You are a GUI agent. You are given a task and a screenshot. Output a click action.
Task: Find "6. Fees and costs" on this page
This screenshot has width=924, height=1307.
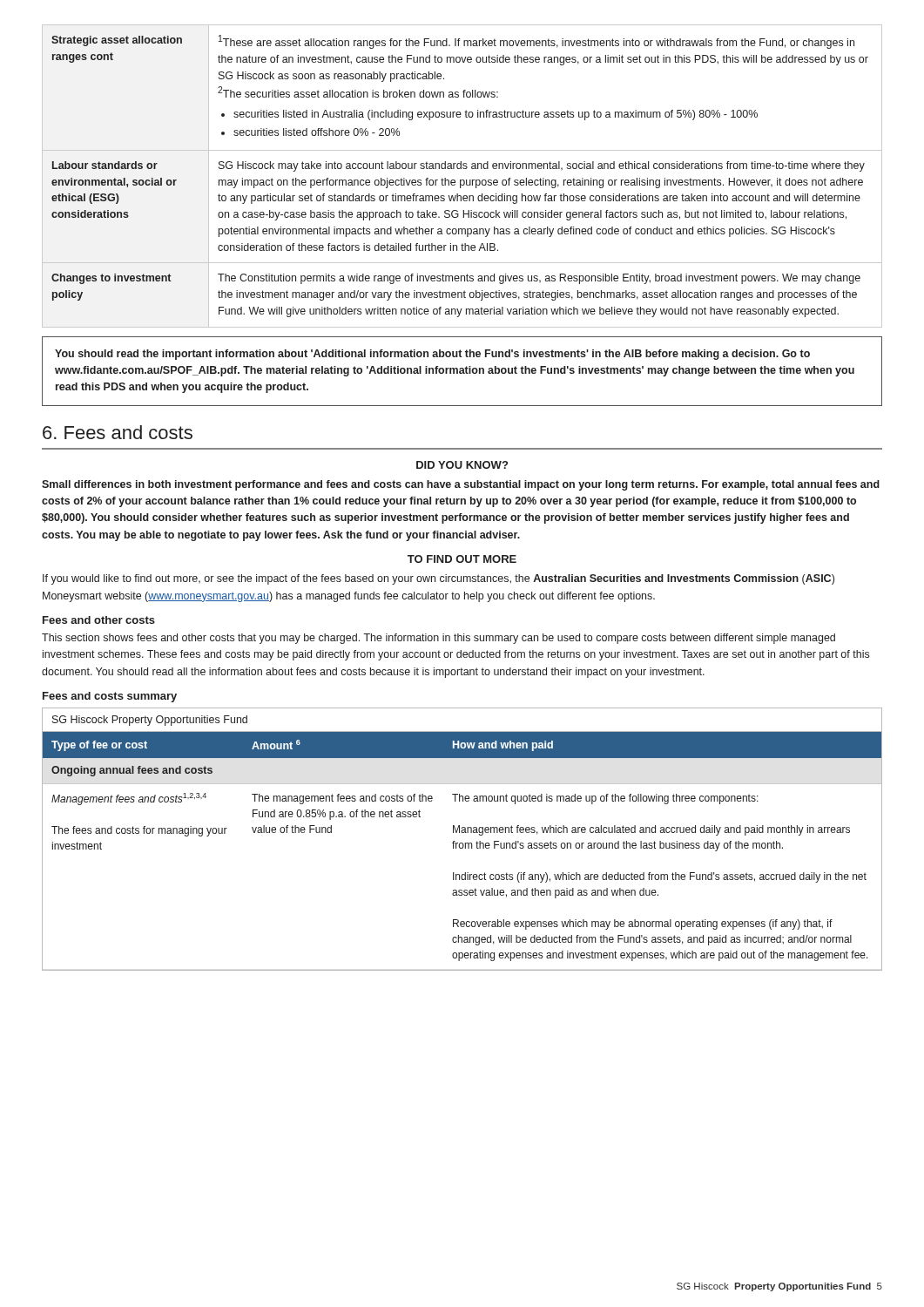point(118,432)
